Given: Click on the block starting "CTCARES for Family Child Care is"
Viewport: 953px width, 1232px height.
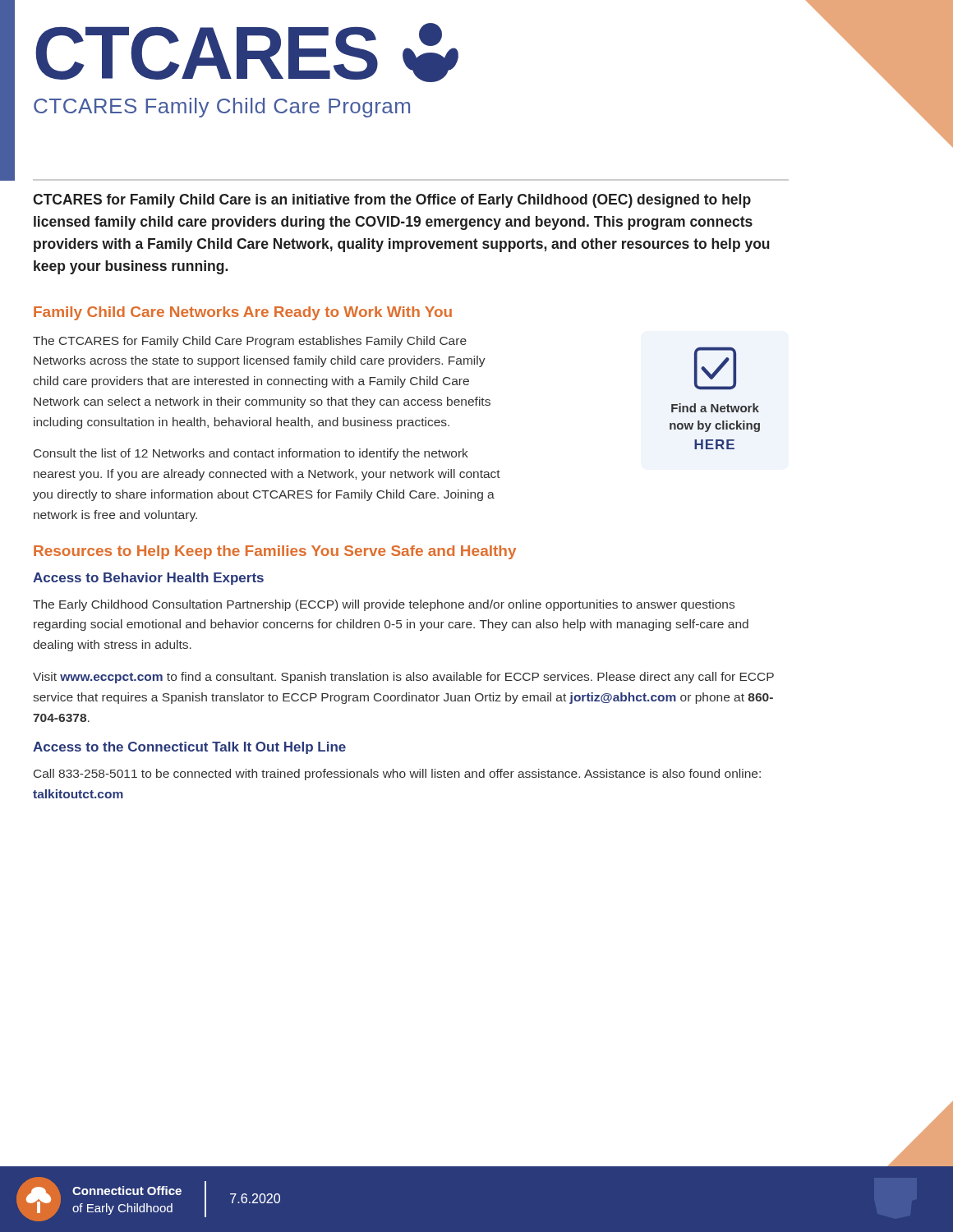Looking at the screenshot, I should pyautogui.click(x=411, y=233).
